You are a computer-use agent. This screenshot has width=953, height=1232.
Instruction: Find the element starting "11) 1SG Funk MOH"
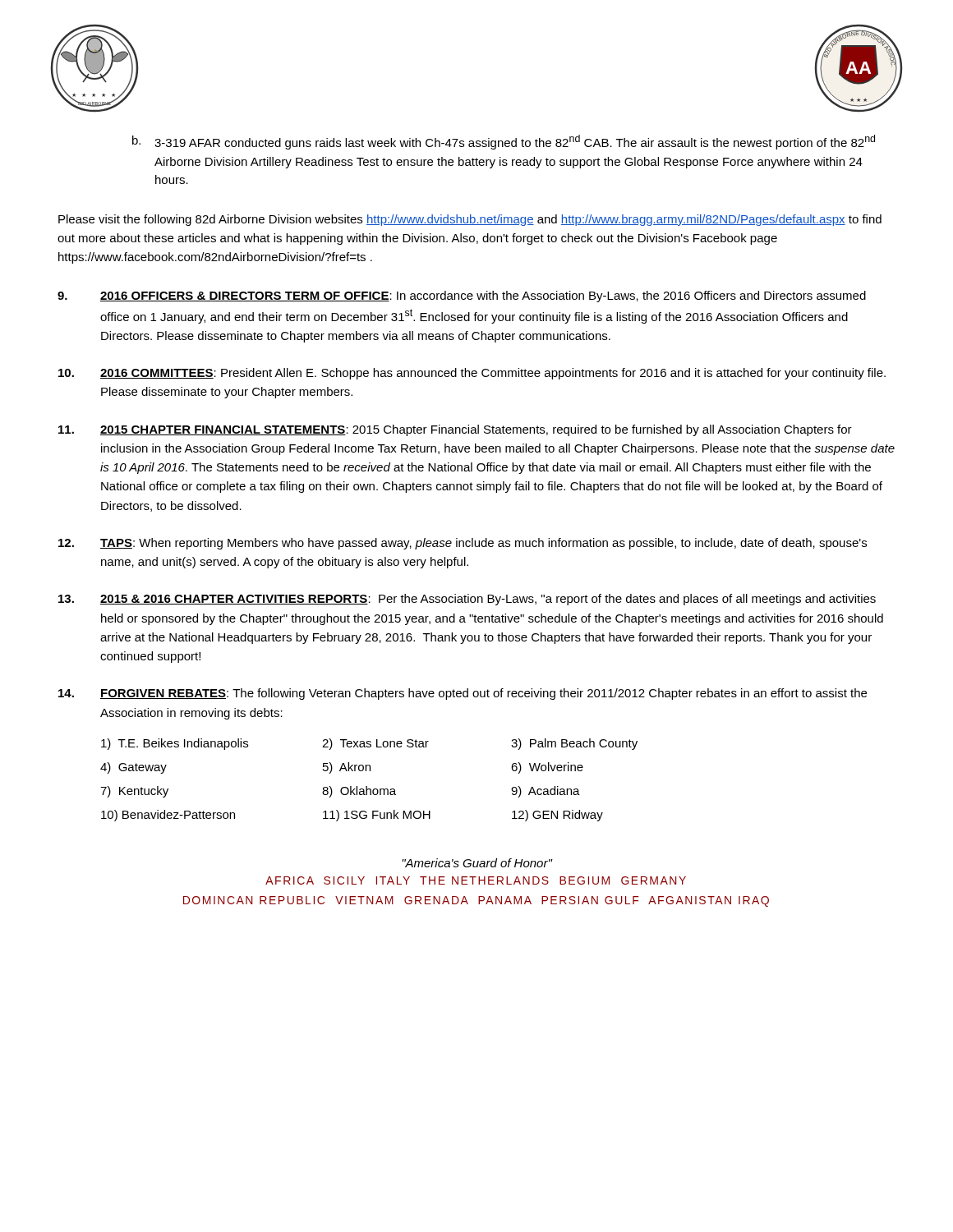[376, 814]
